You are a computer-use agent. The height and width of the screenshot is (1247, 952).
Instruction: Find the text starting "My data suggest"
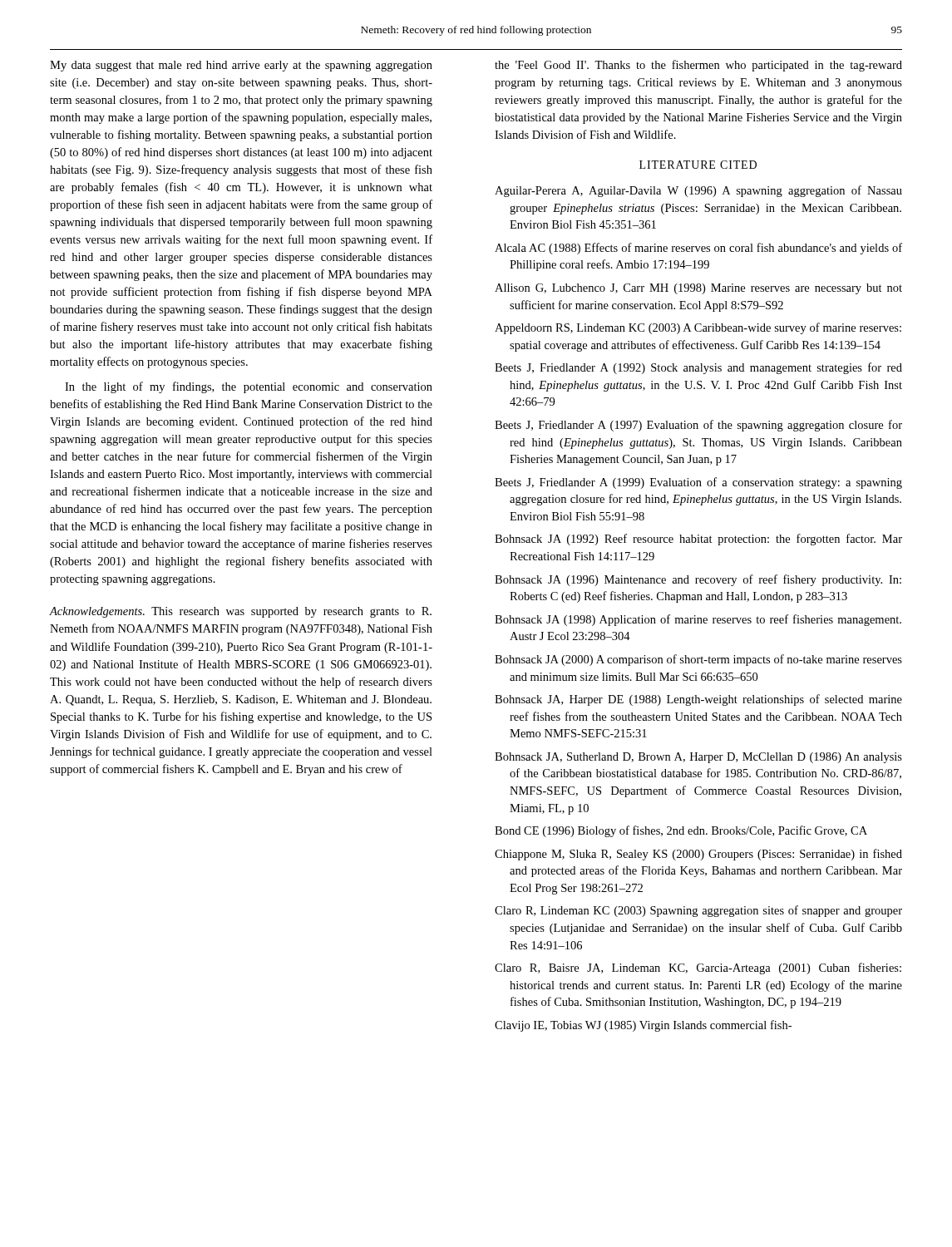tap(241, 214)
